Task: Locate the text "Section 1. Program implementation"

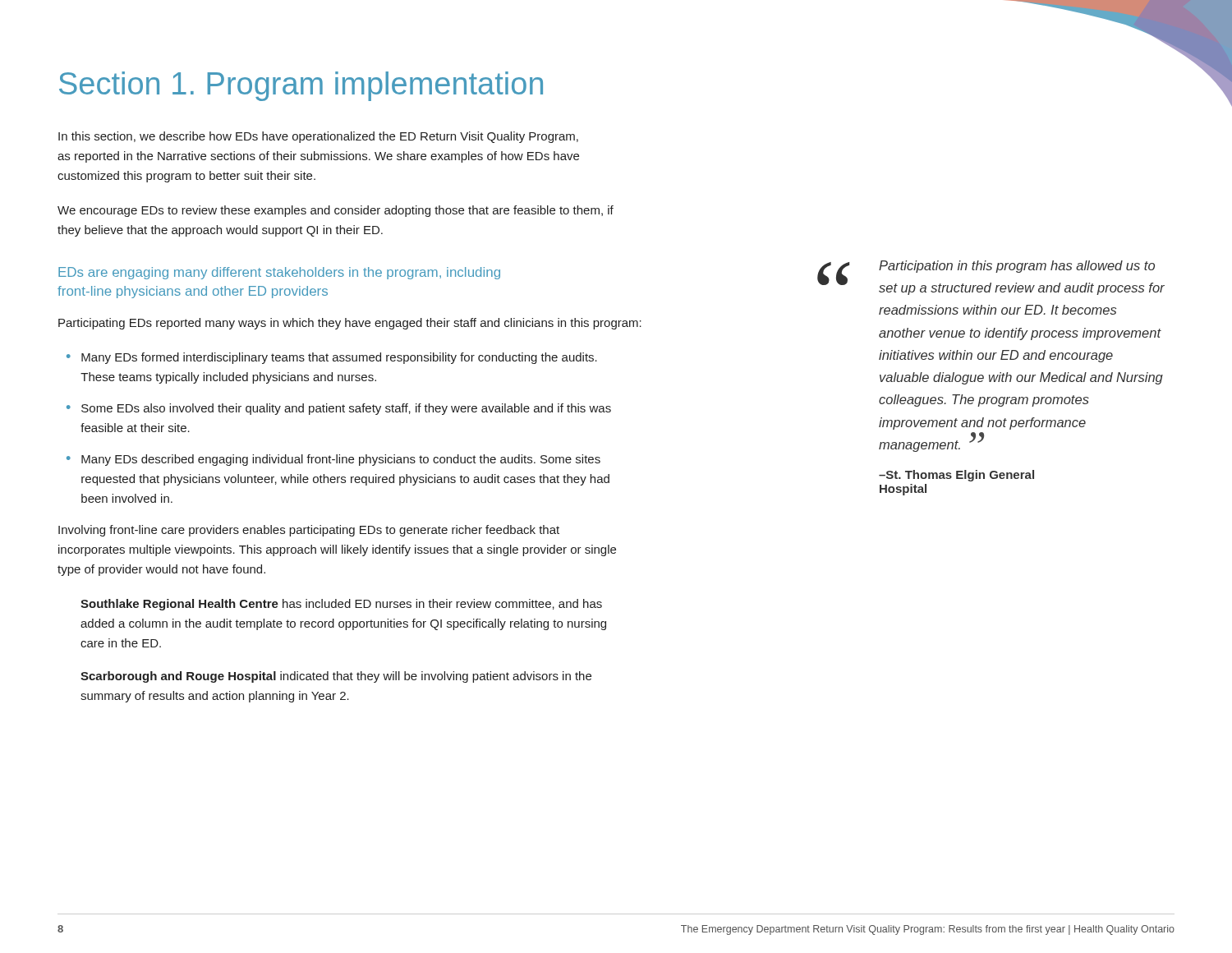Action: (x=398, y=84)
